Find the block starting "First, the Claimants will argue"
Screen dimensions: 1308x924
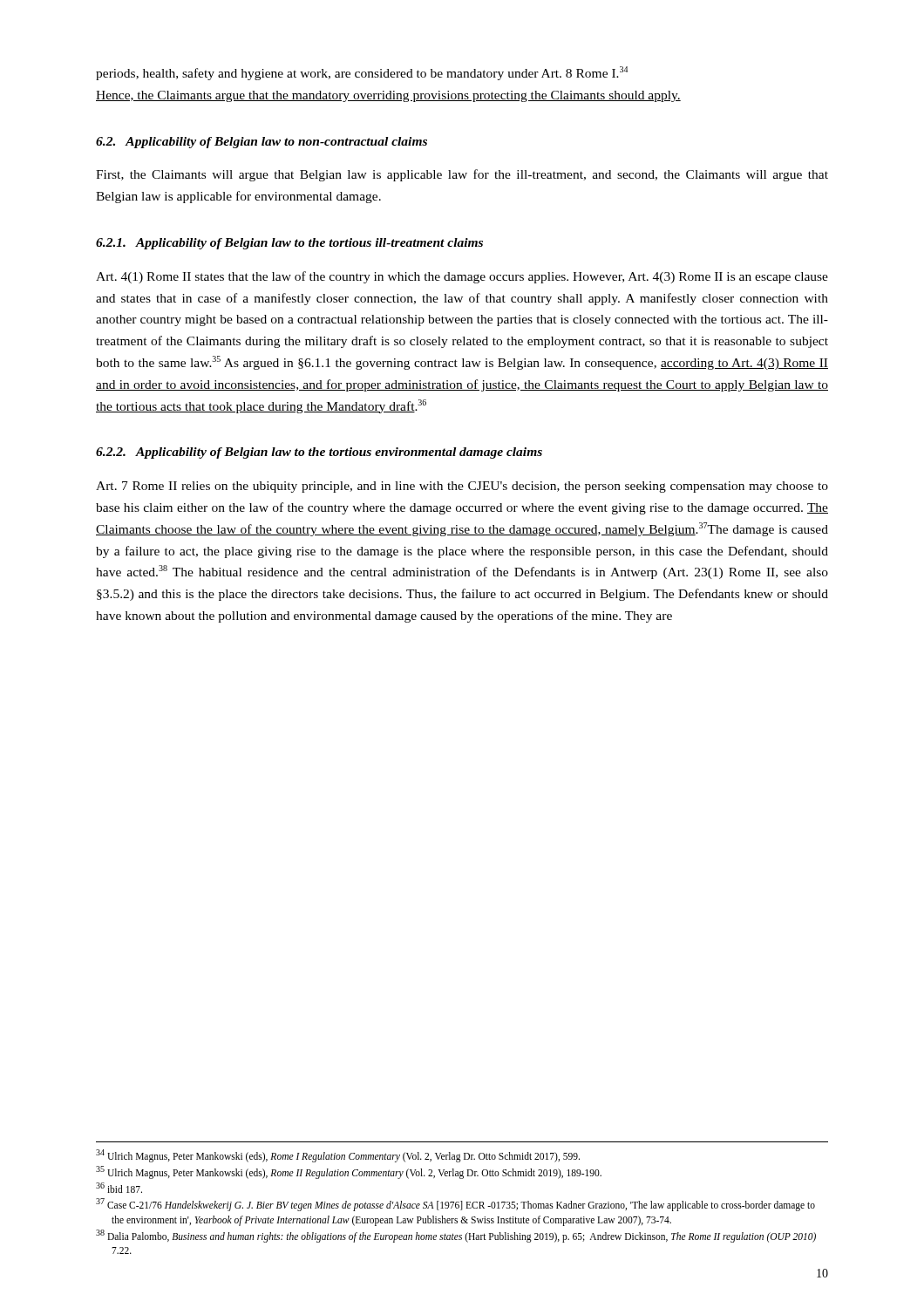pyautogui.click(x=462, y=185)
